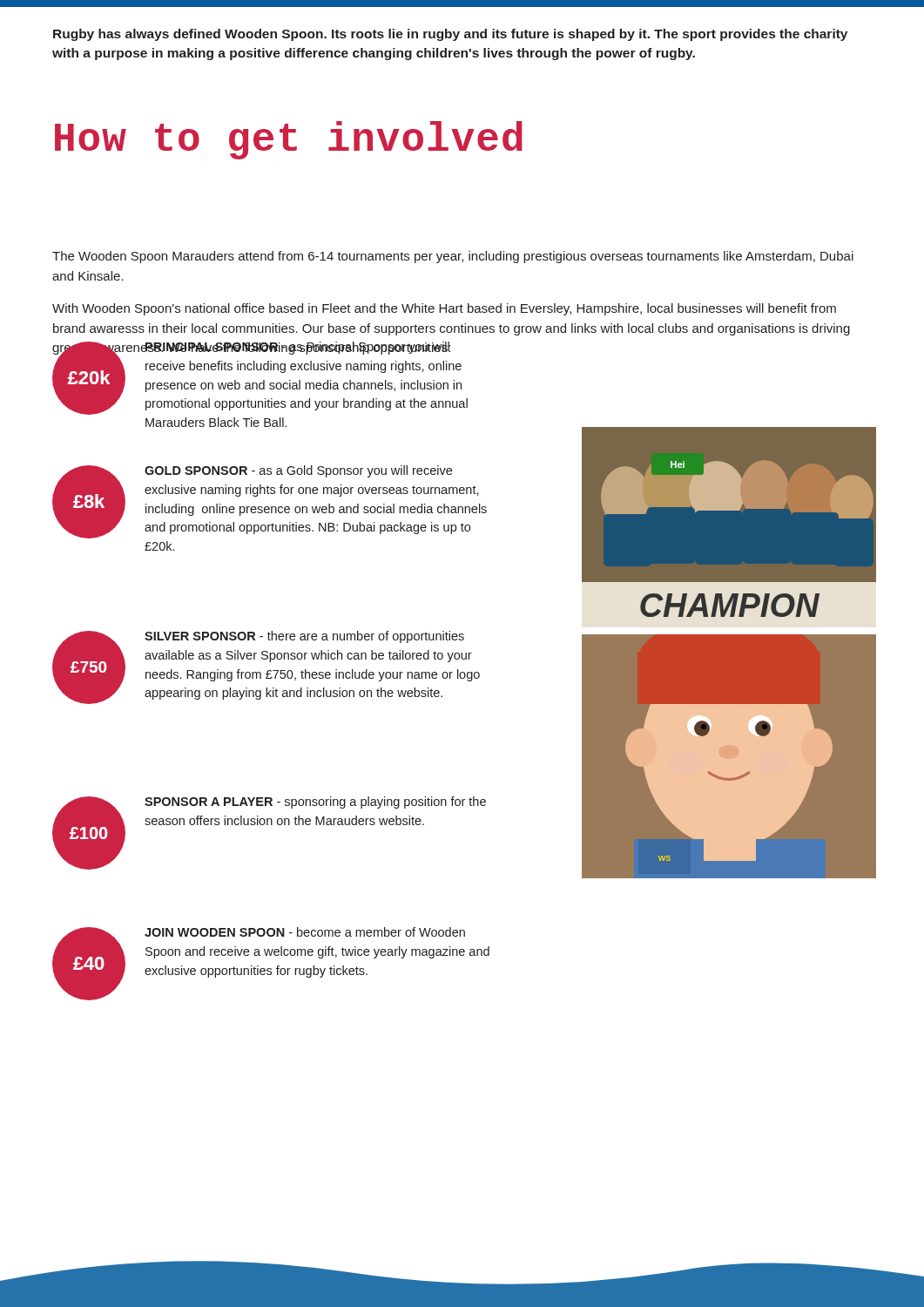Click on the text block starting "The Wooden Spoon Marauders attend from 6-14"

click(462, 302)
